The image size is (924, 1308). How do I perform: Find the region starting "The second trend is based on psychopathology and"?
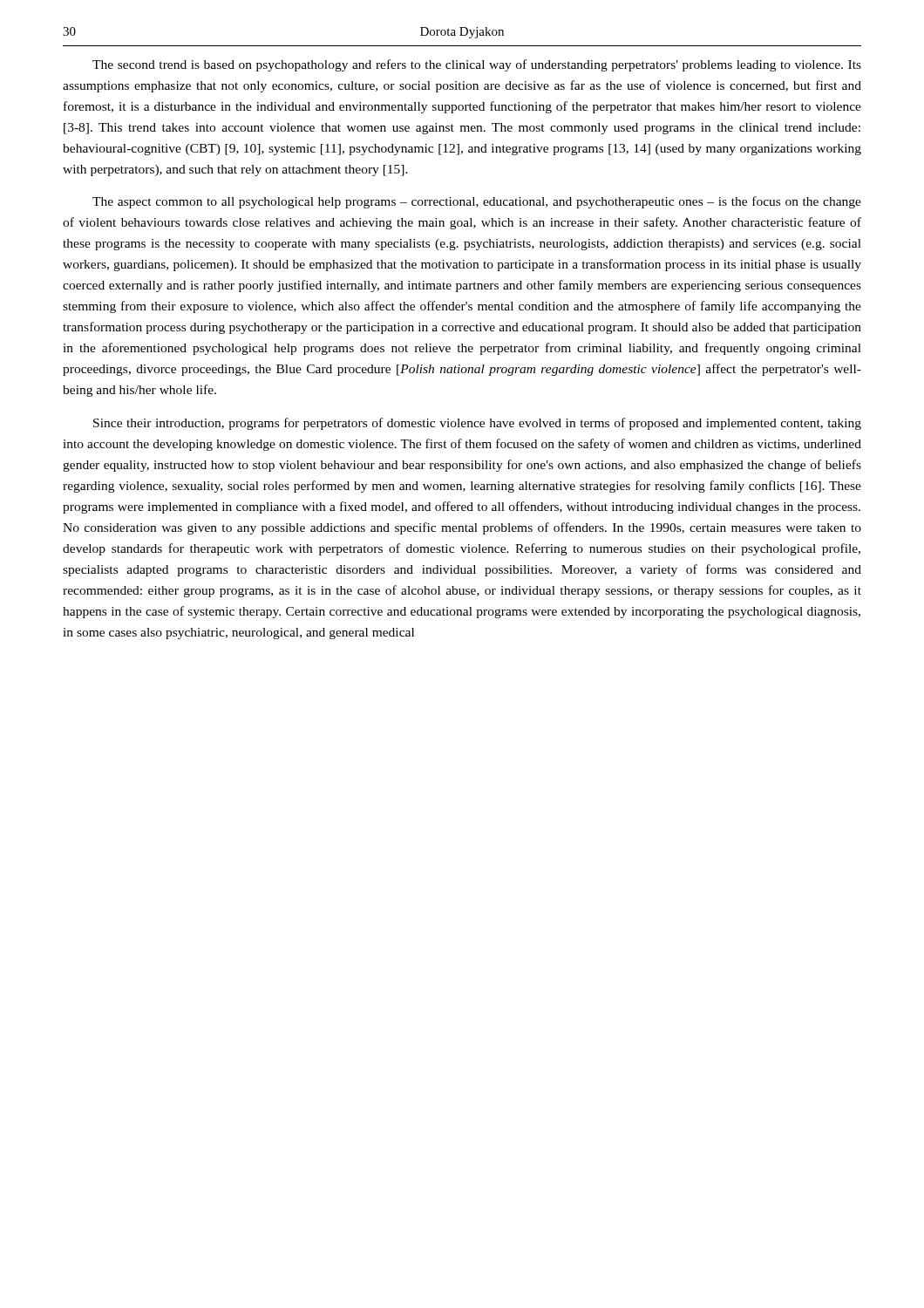coord(462,117)
